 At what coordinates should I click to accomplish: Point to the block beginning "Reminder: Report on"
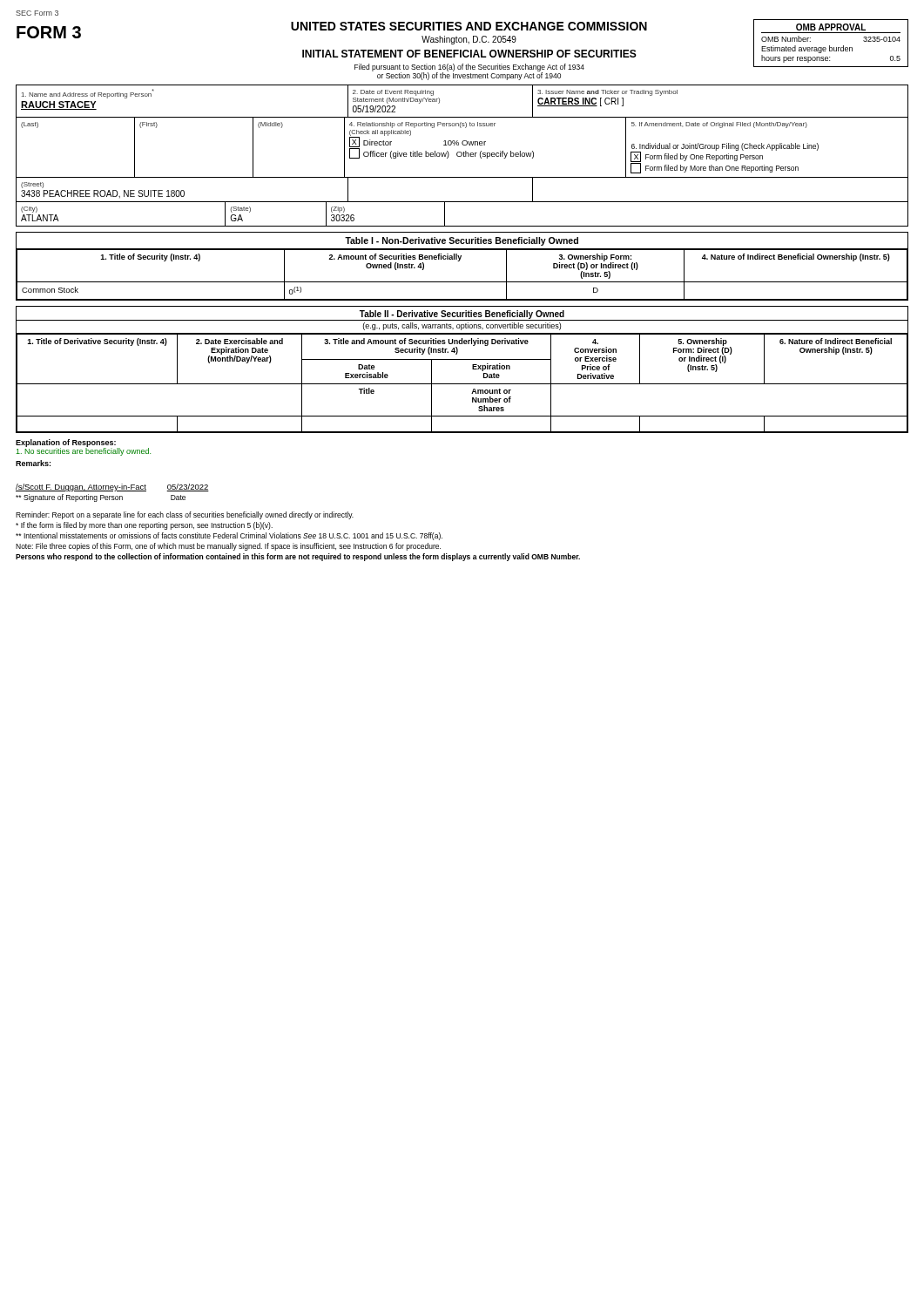(x=185, y=515)
